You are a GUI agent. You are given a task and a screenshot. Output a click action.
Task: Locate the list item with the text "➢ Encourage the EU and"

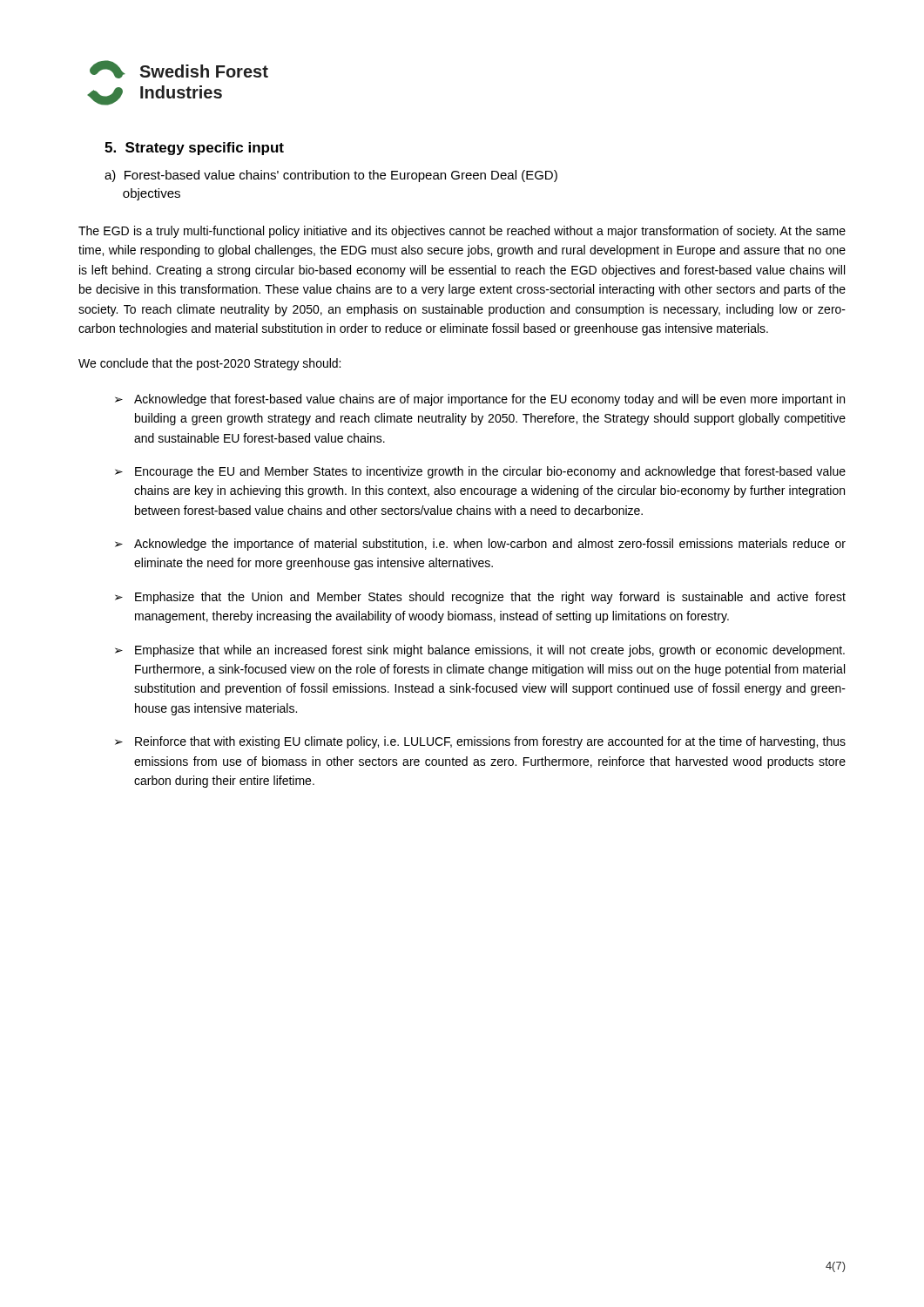(x=479, y=491)
